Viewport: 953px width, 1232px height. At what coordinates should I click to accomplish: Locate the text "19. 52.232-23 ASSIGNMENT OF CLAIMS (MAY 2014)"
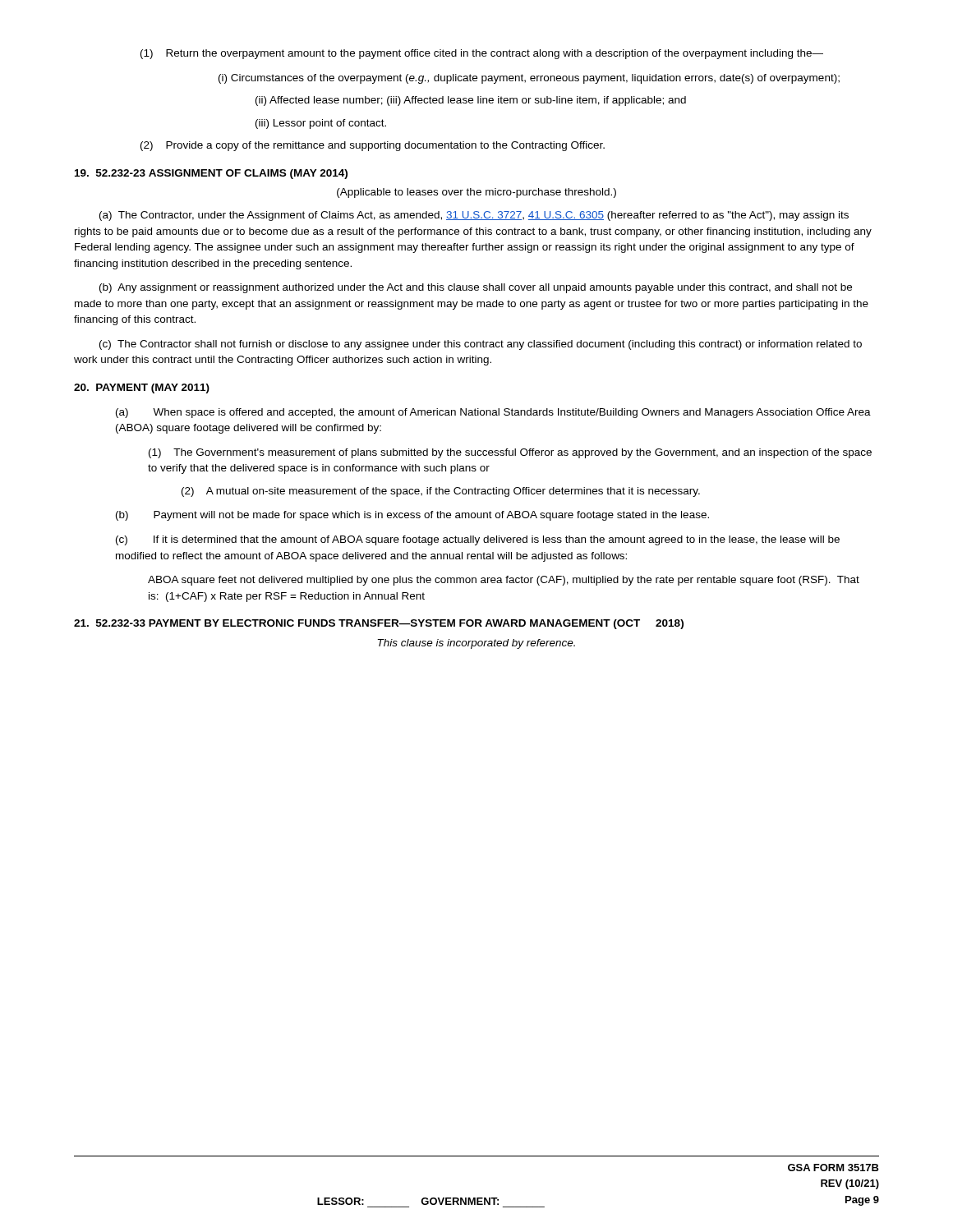point(211,173)
